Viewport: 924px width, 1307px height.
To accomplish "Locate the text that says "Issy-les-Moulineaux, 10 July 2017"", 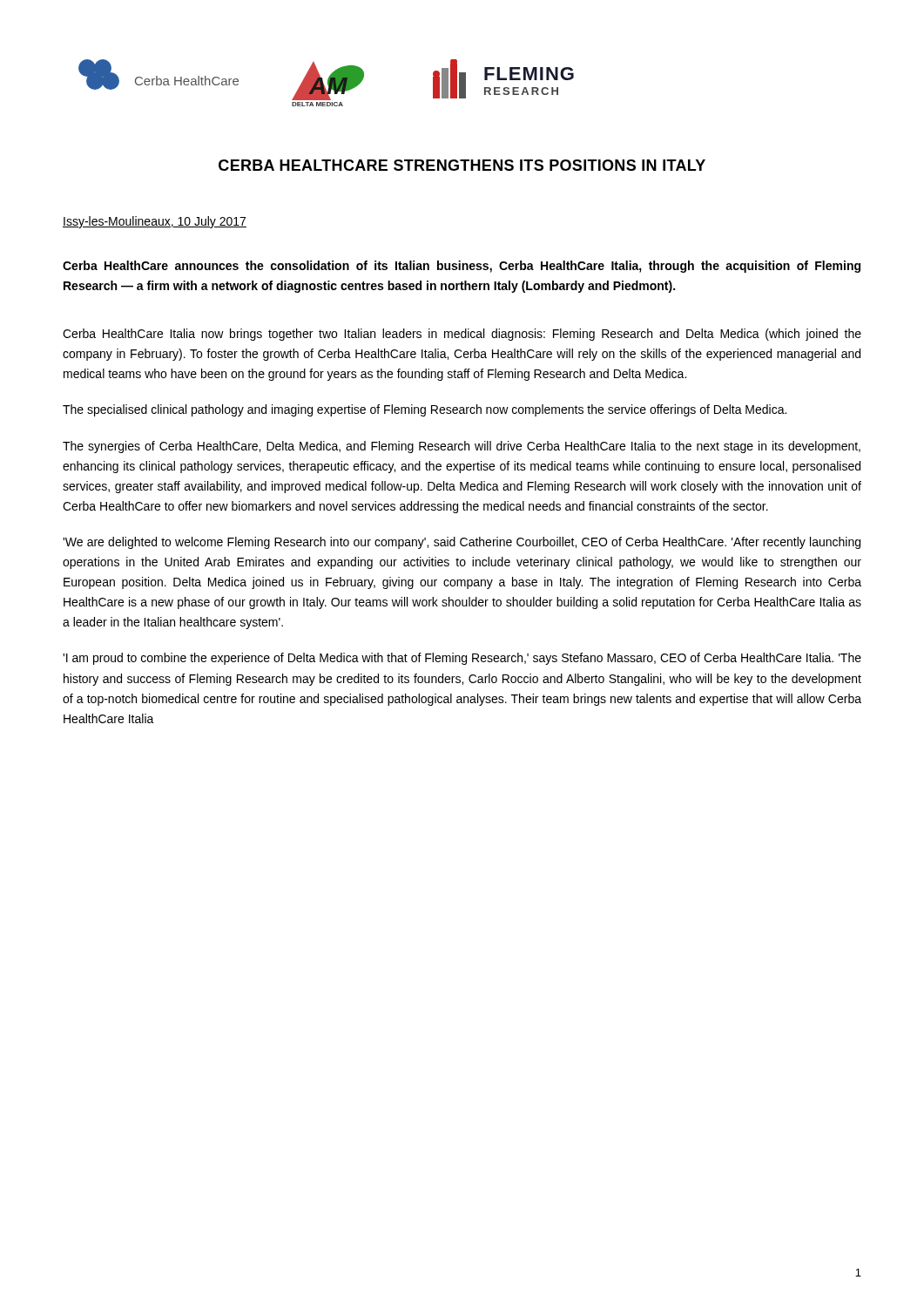I will click(155, 221).
